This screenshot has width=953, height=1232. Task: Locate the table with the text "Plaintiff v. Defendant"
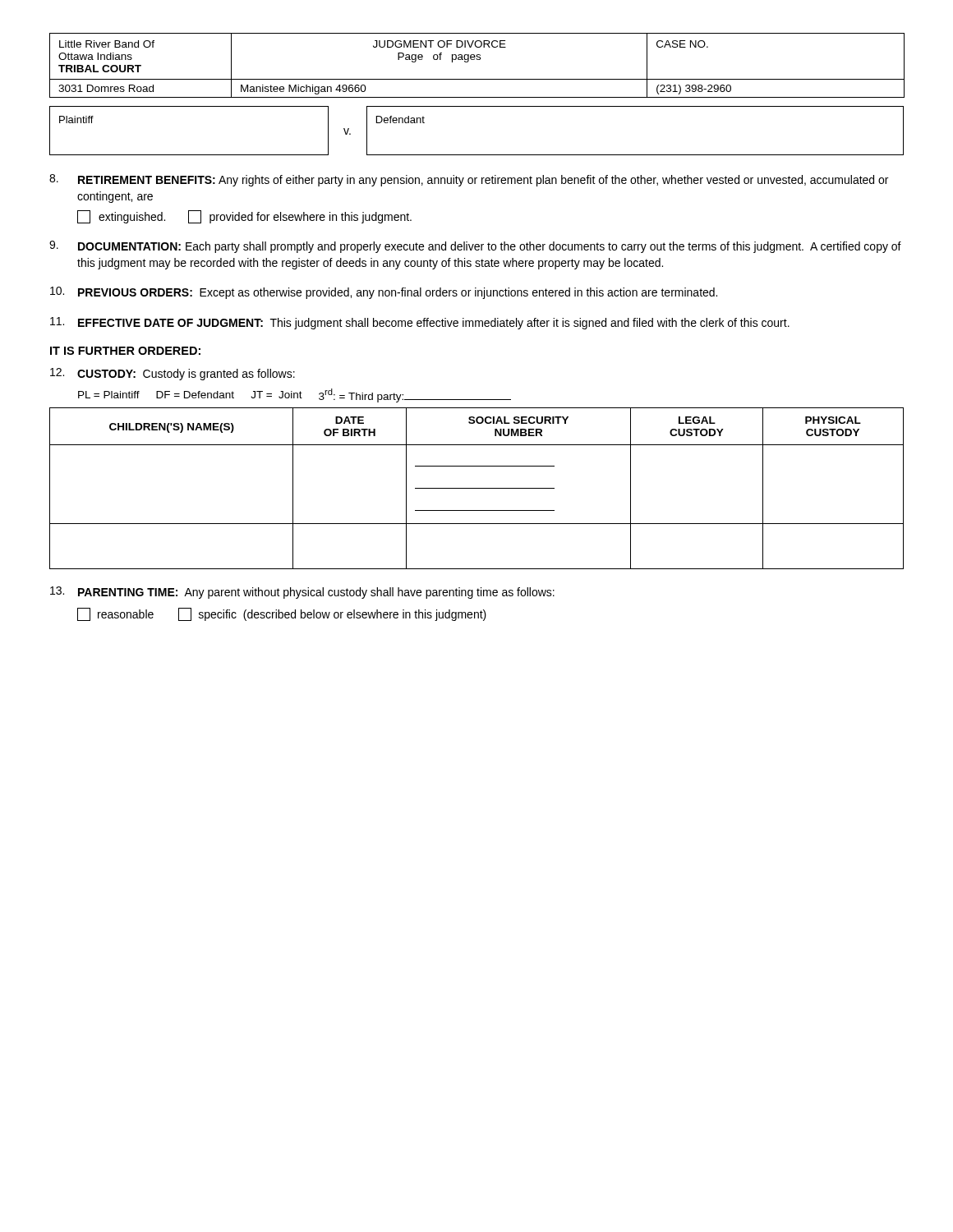click(x=476, y=131)
